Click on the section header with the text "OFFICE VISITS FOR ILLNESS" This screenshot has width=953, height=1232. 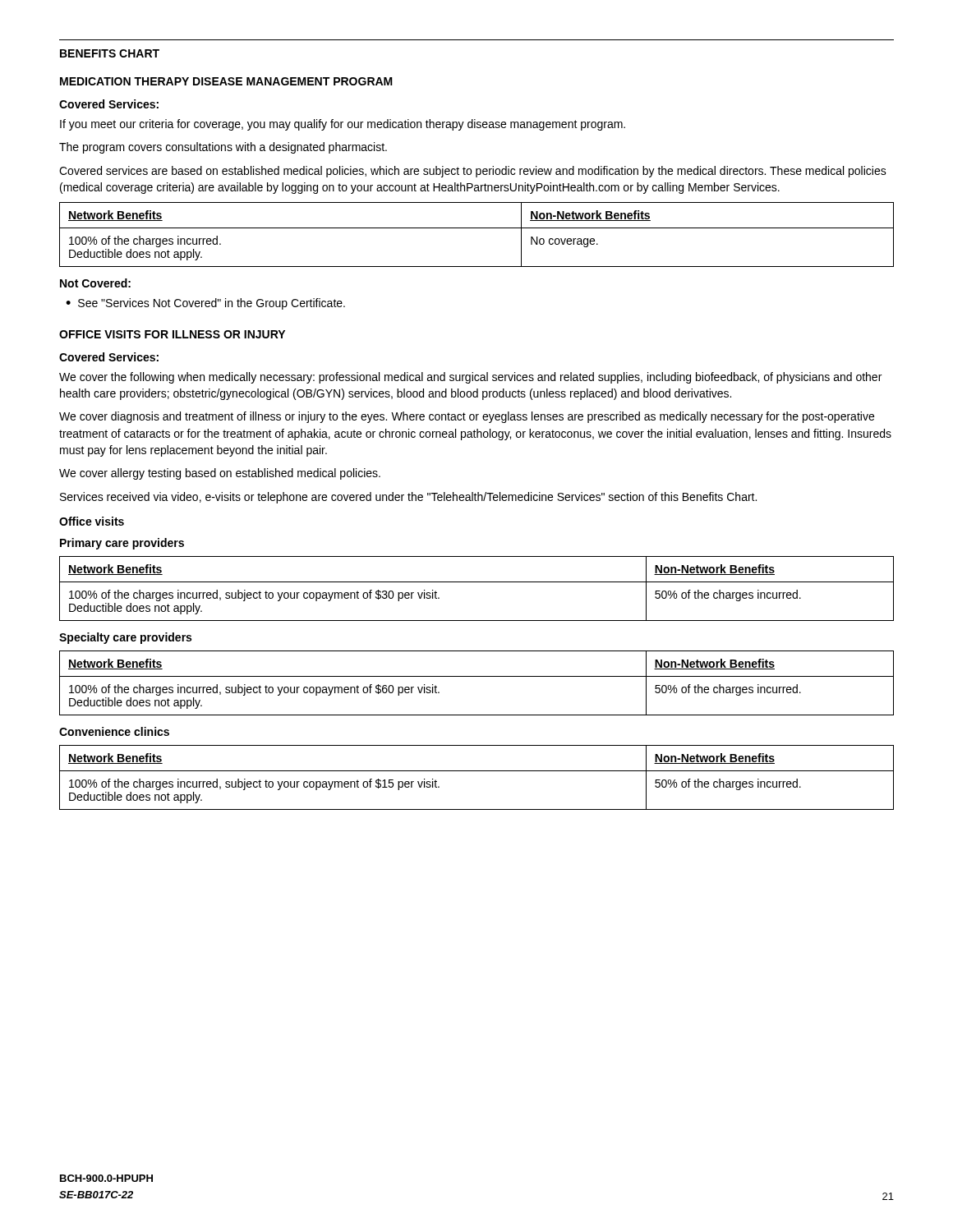click(x=172, y=334)
